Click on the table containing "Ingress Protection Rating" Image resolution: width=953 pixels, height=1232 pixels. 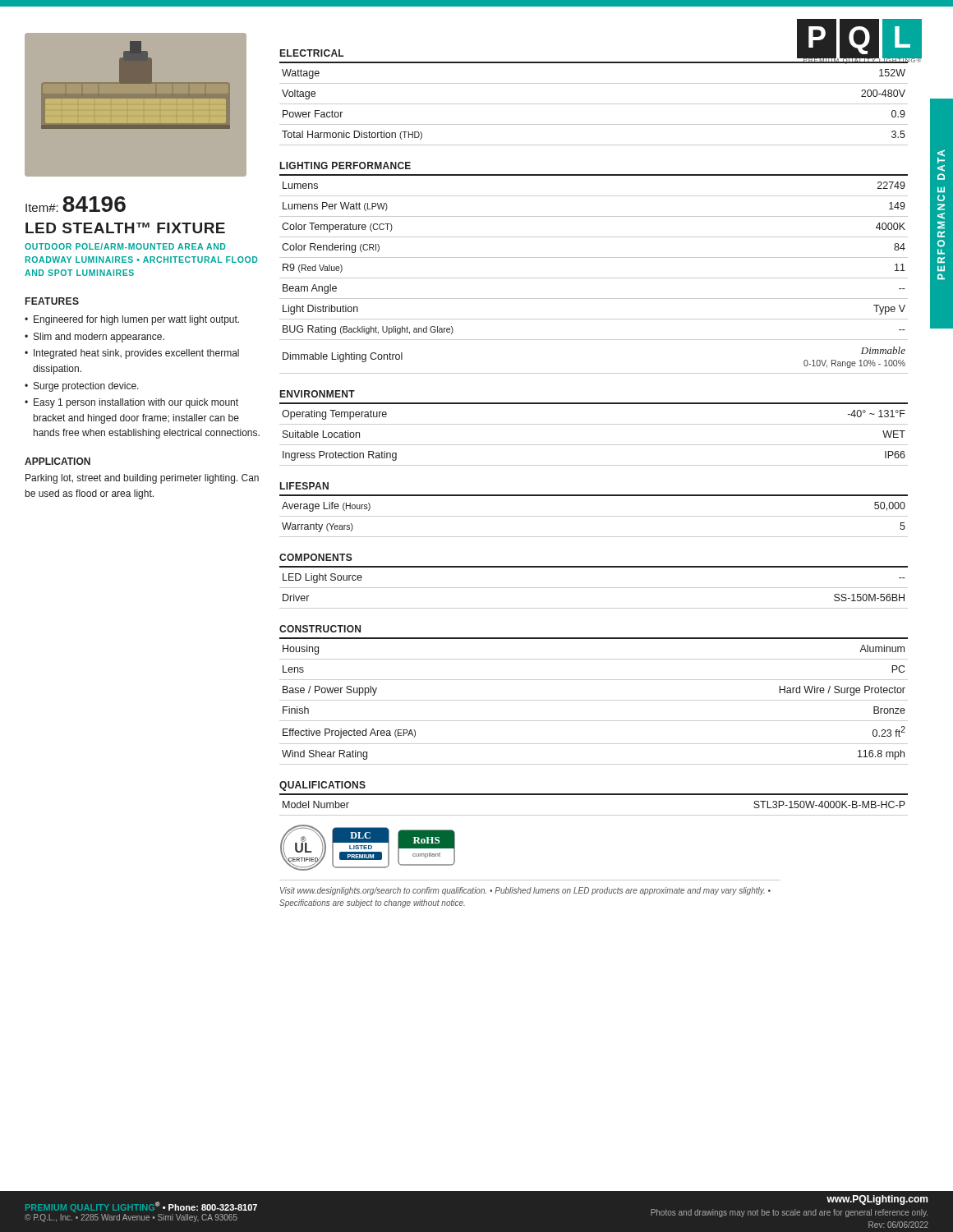(x=594, y=435)
